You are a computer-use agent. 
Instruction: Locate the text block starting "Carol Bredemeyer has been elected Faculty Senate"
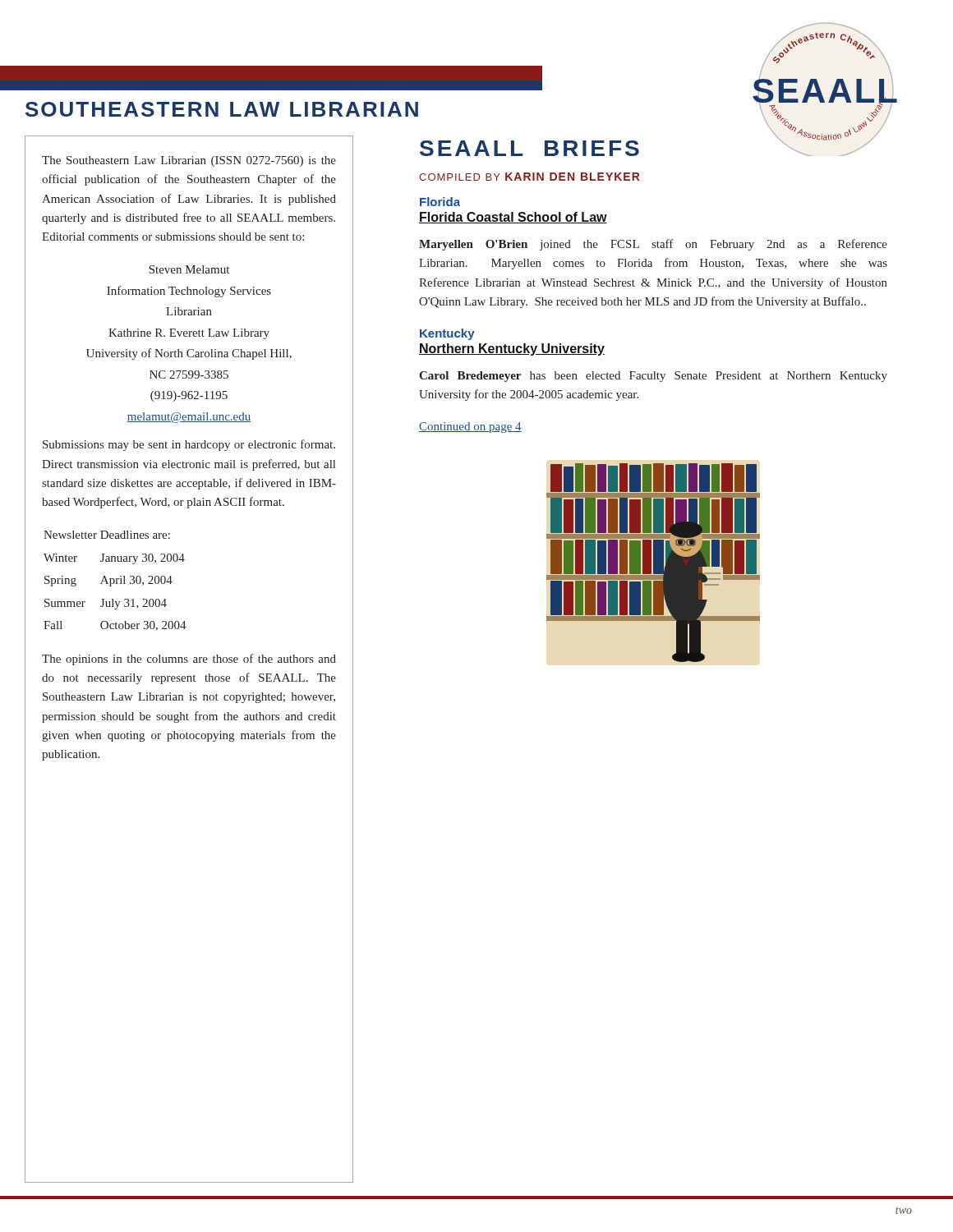coord(653,385)
